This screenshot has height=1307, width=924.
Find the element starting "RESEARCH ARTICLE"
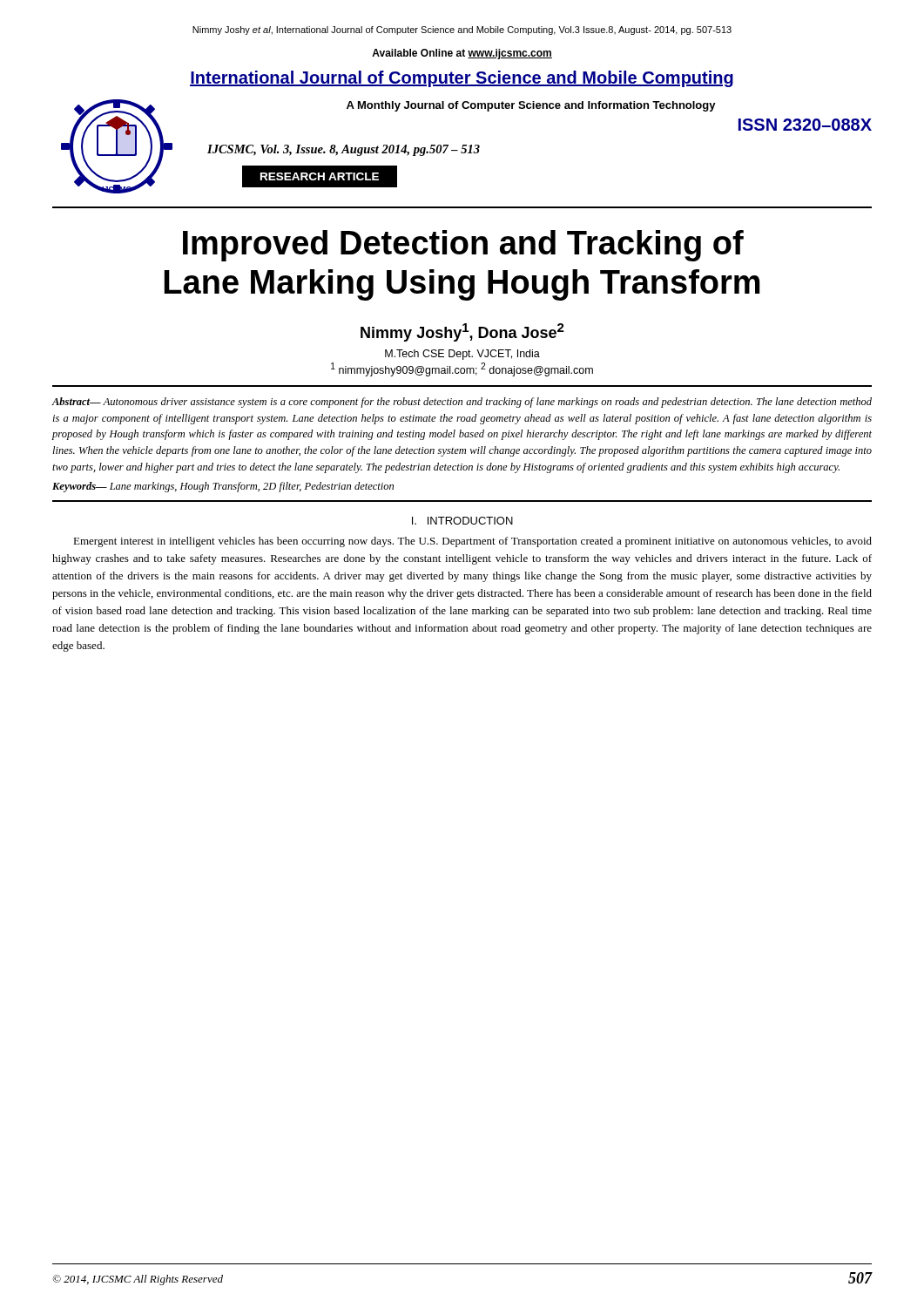click(x=319, y=176)
